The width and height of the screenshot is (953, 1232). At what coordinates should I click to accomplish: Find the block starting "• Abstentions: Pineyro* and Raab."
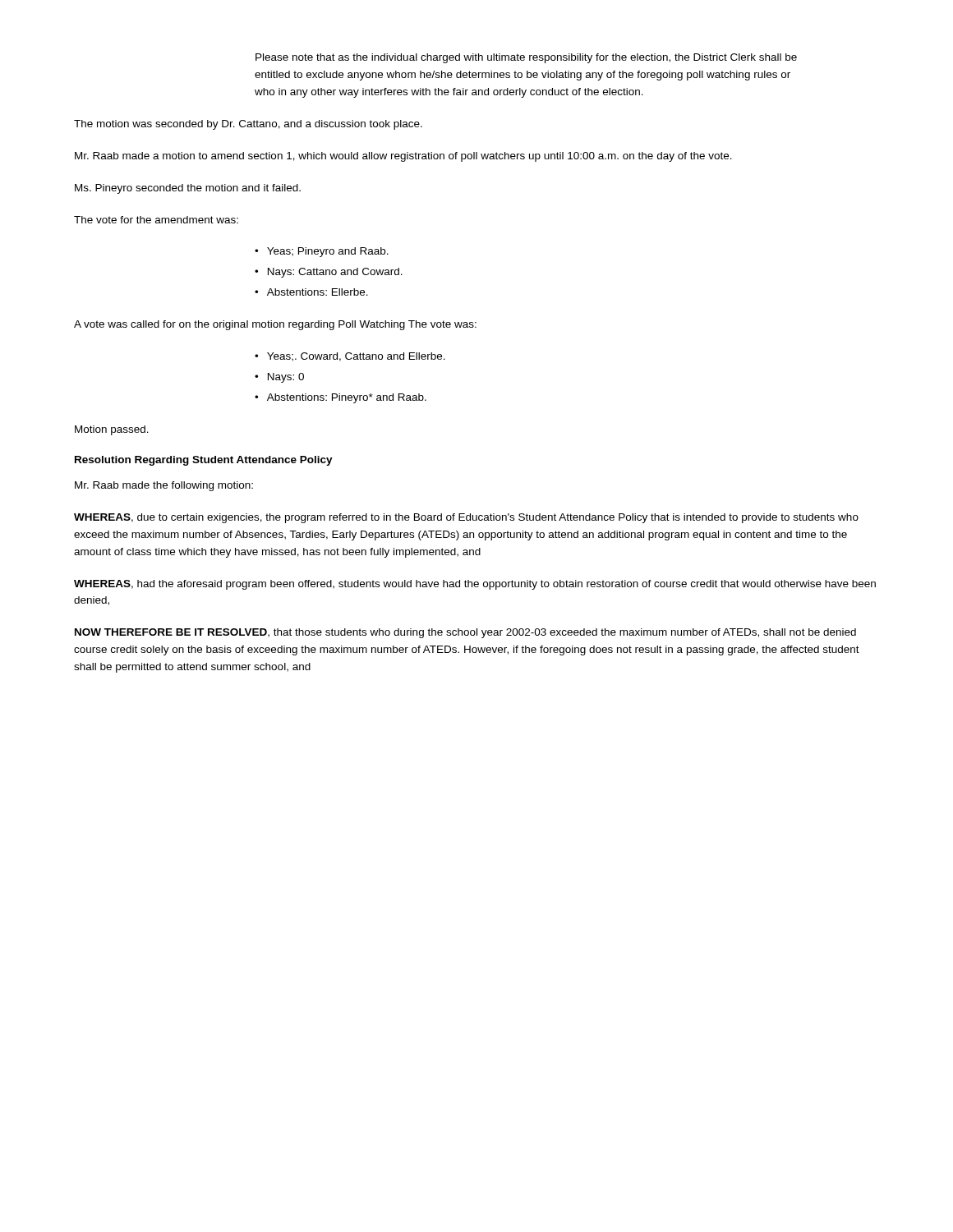pos(341,398)
